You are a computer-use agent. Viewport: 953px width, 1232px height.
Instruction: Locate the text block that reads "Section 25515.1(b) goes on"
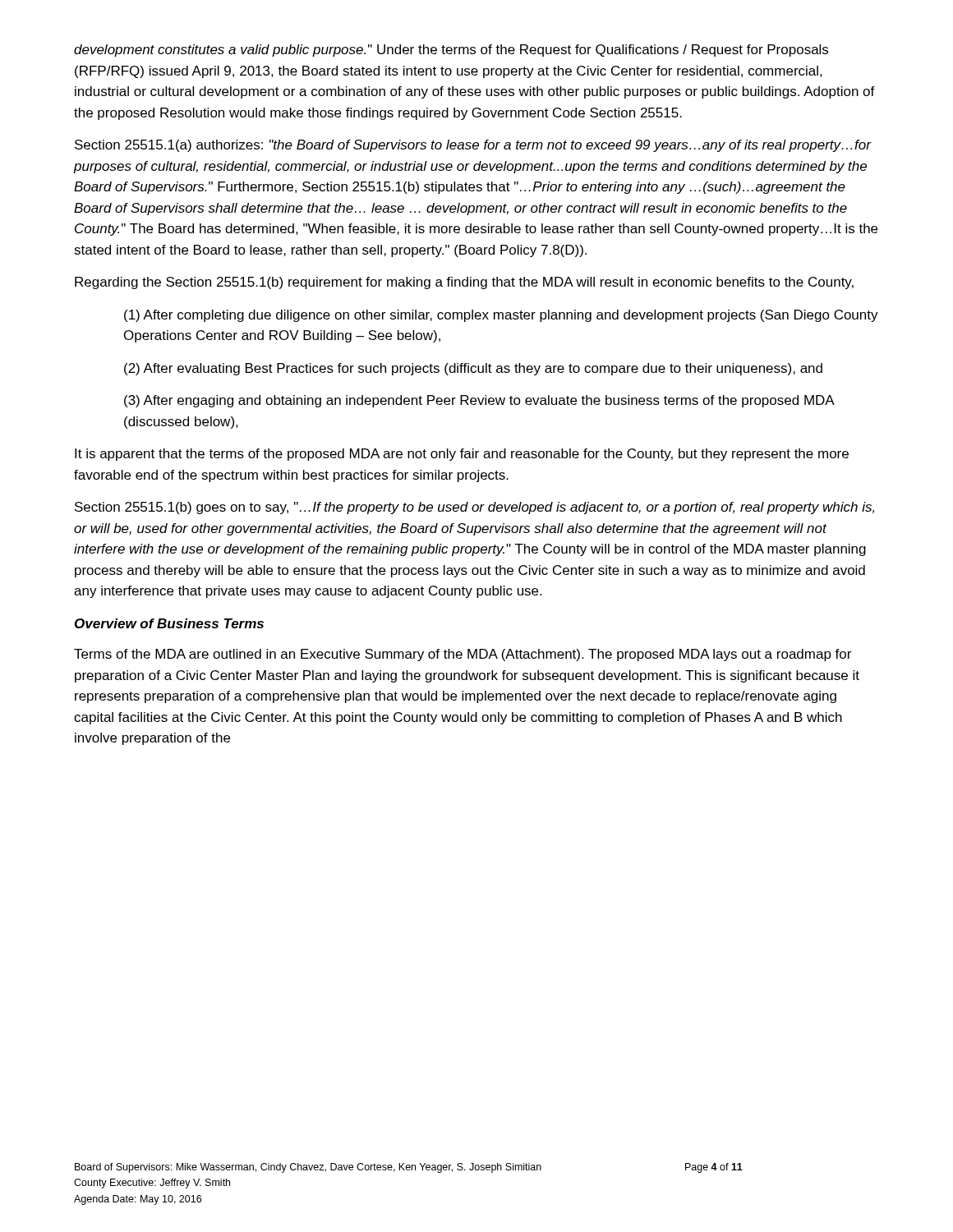point(476,549)
